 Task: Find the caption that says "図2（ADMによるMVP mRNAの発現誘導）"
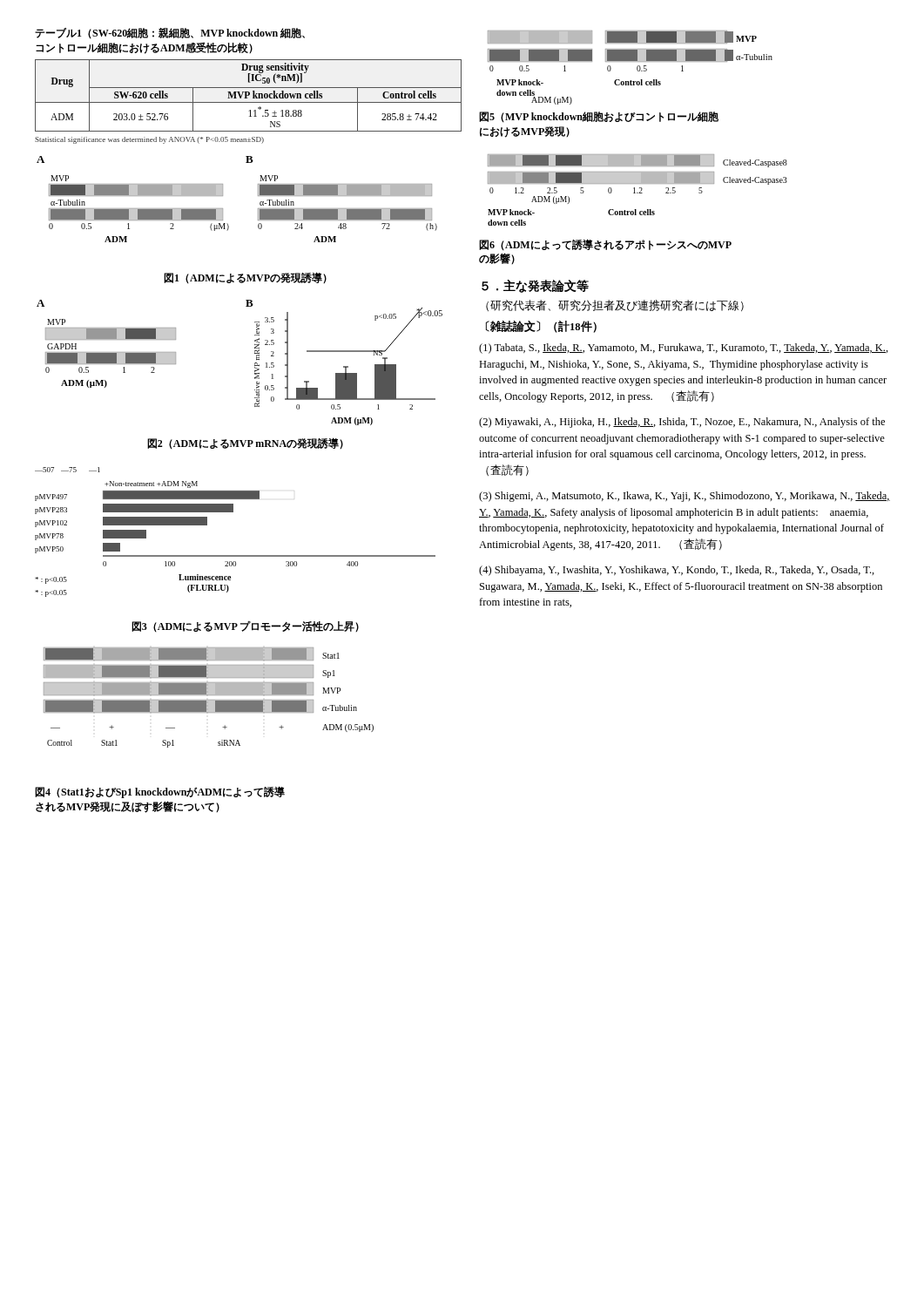click(x=248, y=443)
